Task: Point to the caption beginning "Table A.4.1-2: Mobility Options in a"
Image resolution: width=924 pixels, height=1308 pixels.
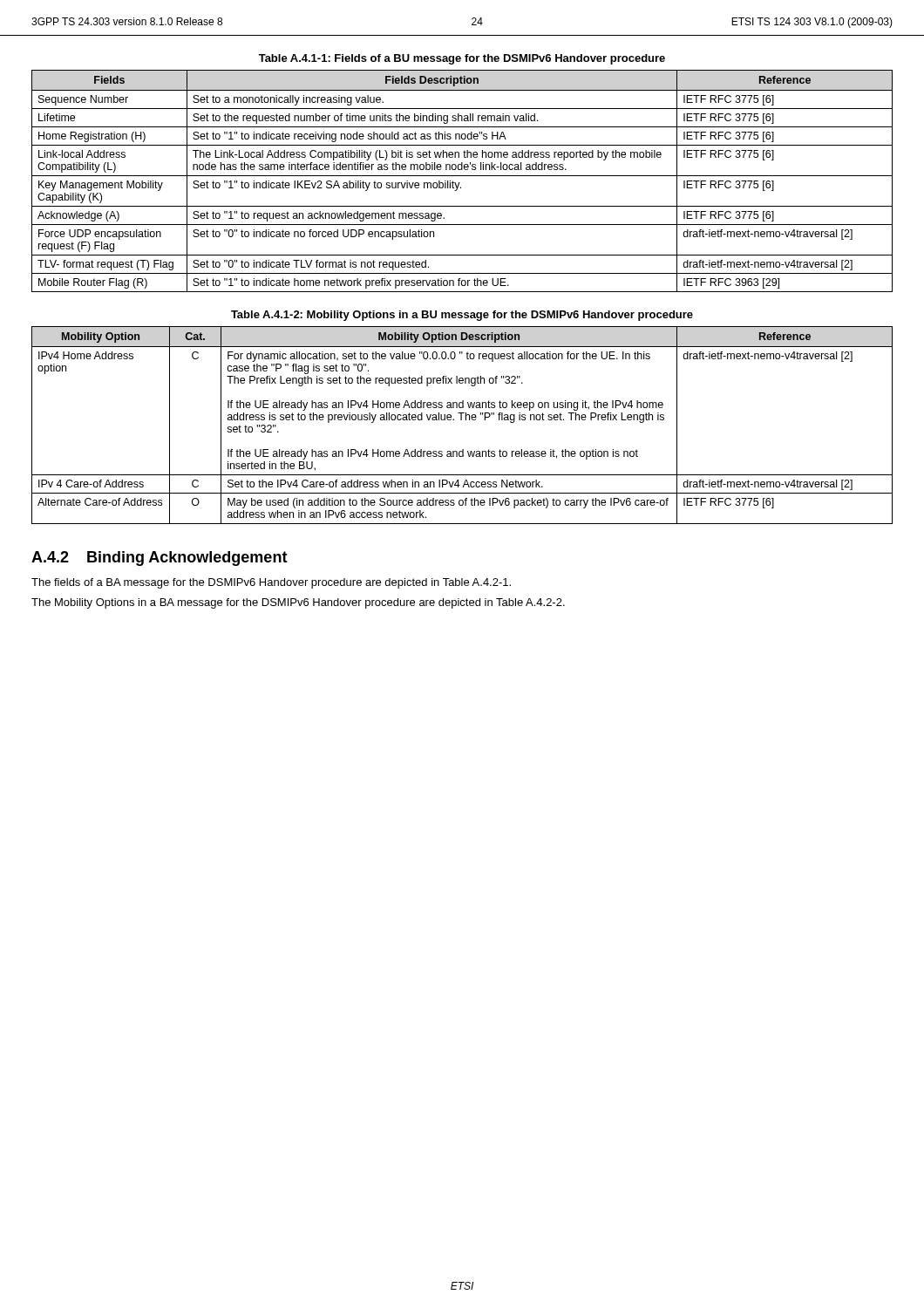Action: pos(462,314)
